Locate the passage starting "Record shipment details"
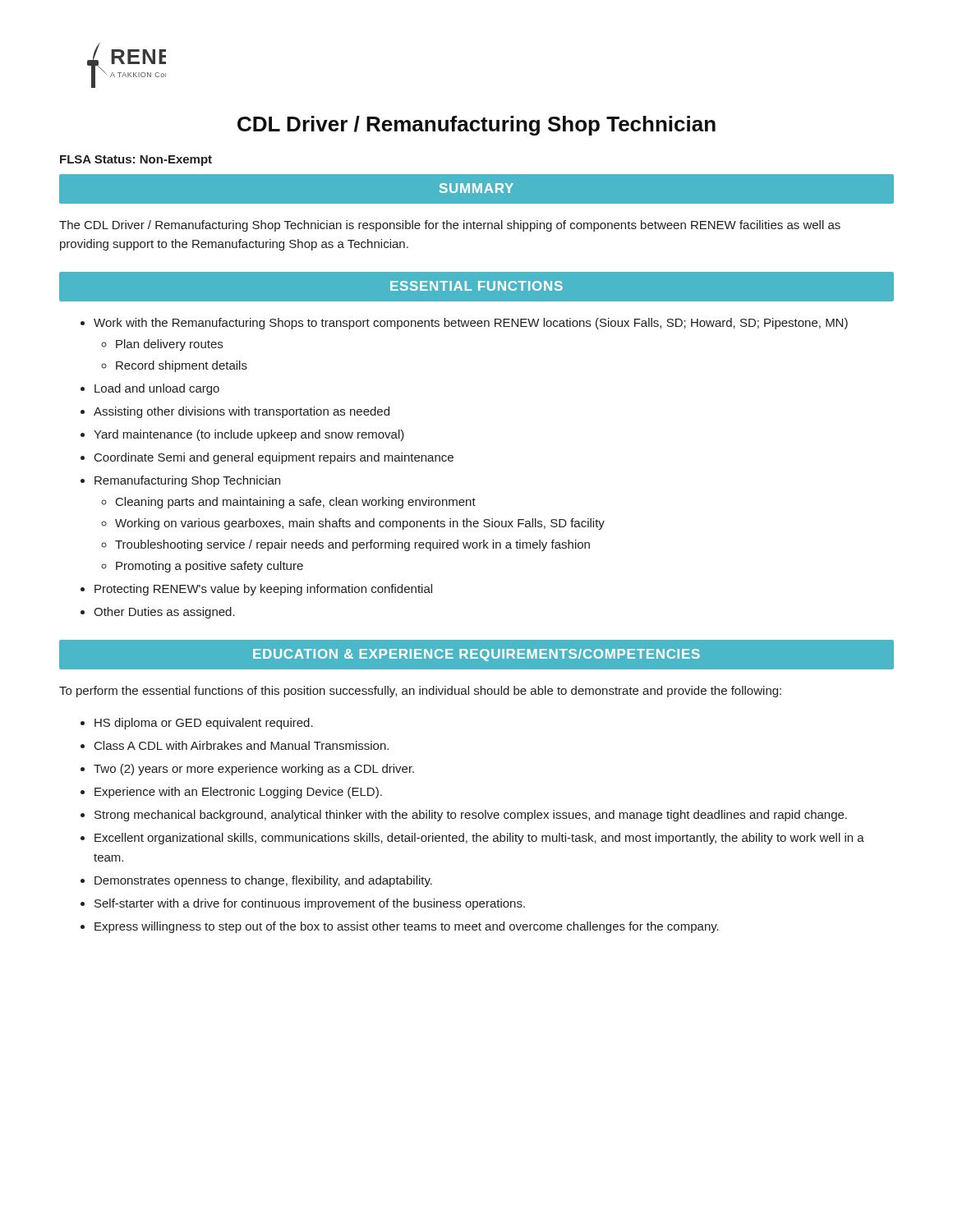This screenshot has height=1232, width=953. click(x=181, y=365)
